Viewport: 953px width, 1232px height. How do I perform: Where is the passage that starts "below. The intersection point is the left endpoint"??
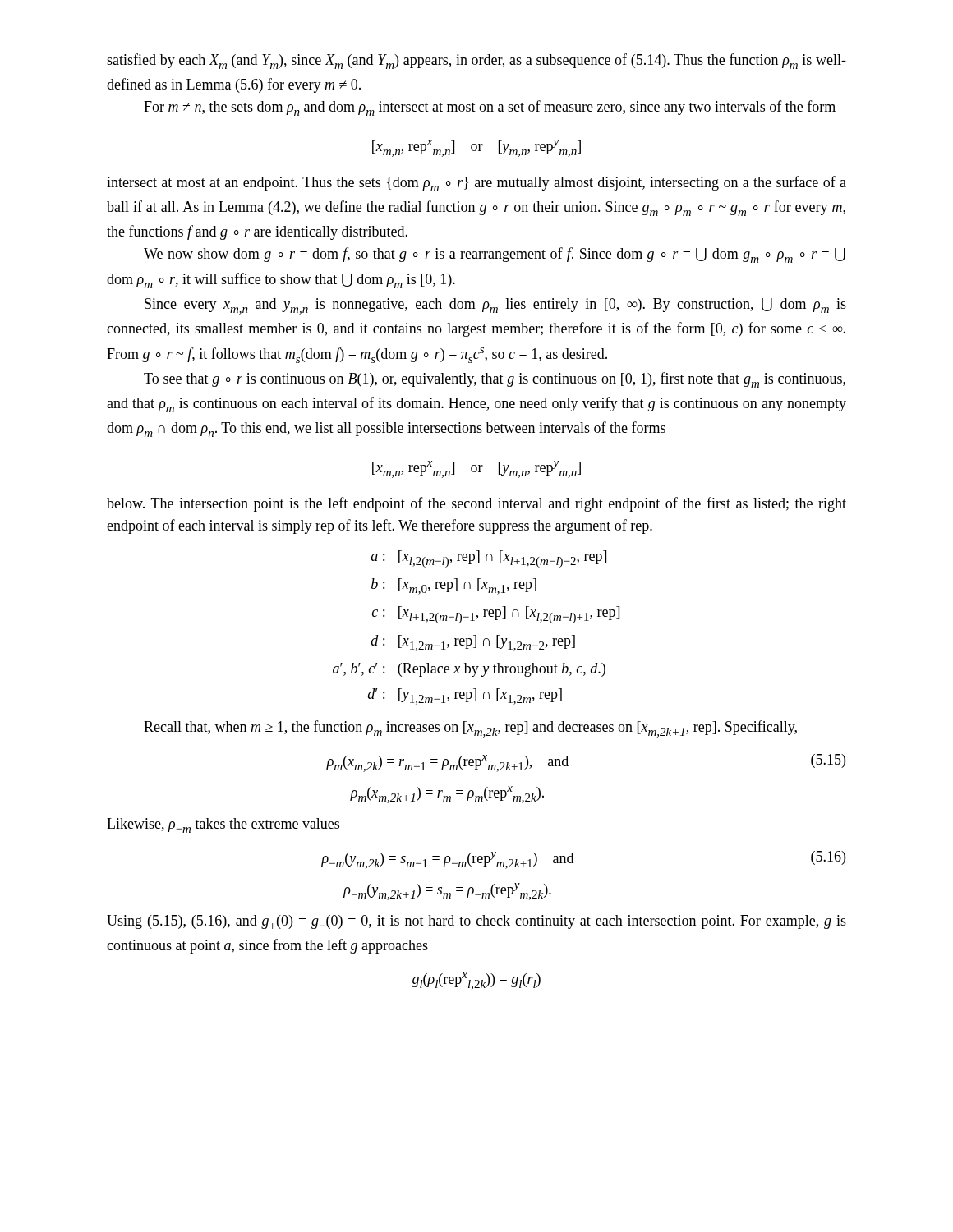(476, 515)
